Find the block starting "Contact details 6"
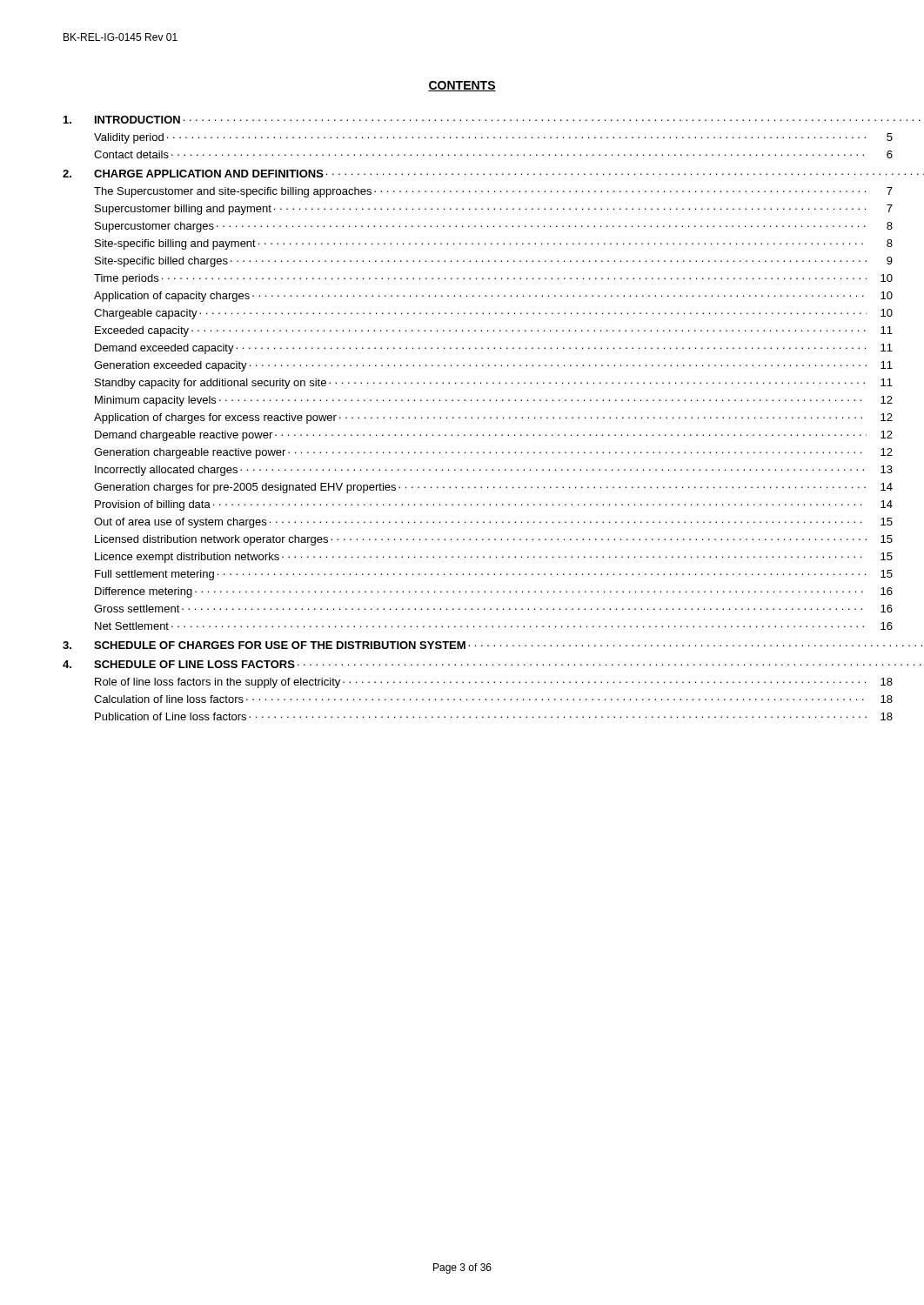 point(493,154)
